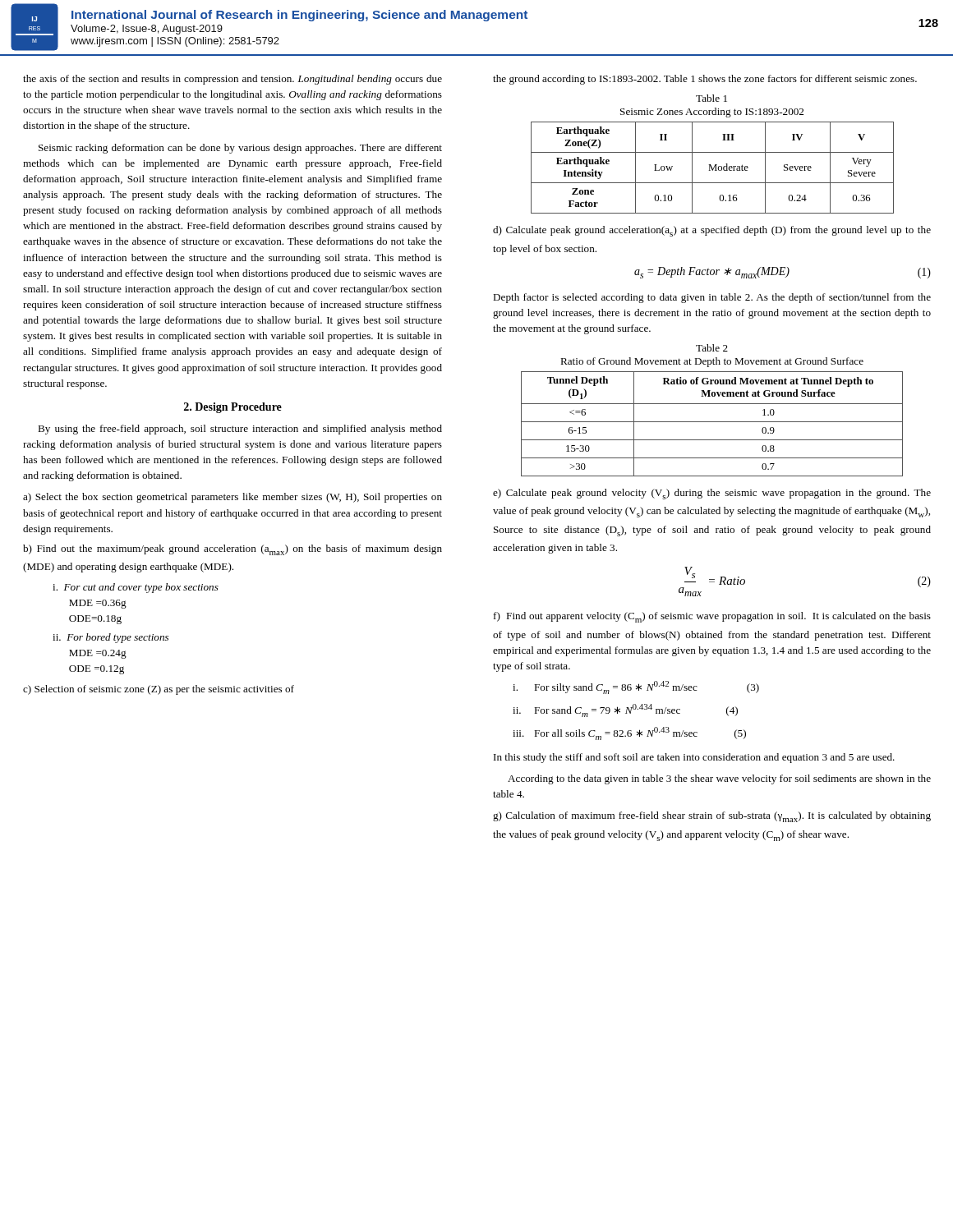
Task: Select the list item that says "f) Find out"
Action: (x=712, y=641)
